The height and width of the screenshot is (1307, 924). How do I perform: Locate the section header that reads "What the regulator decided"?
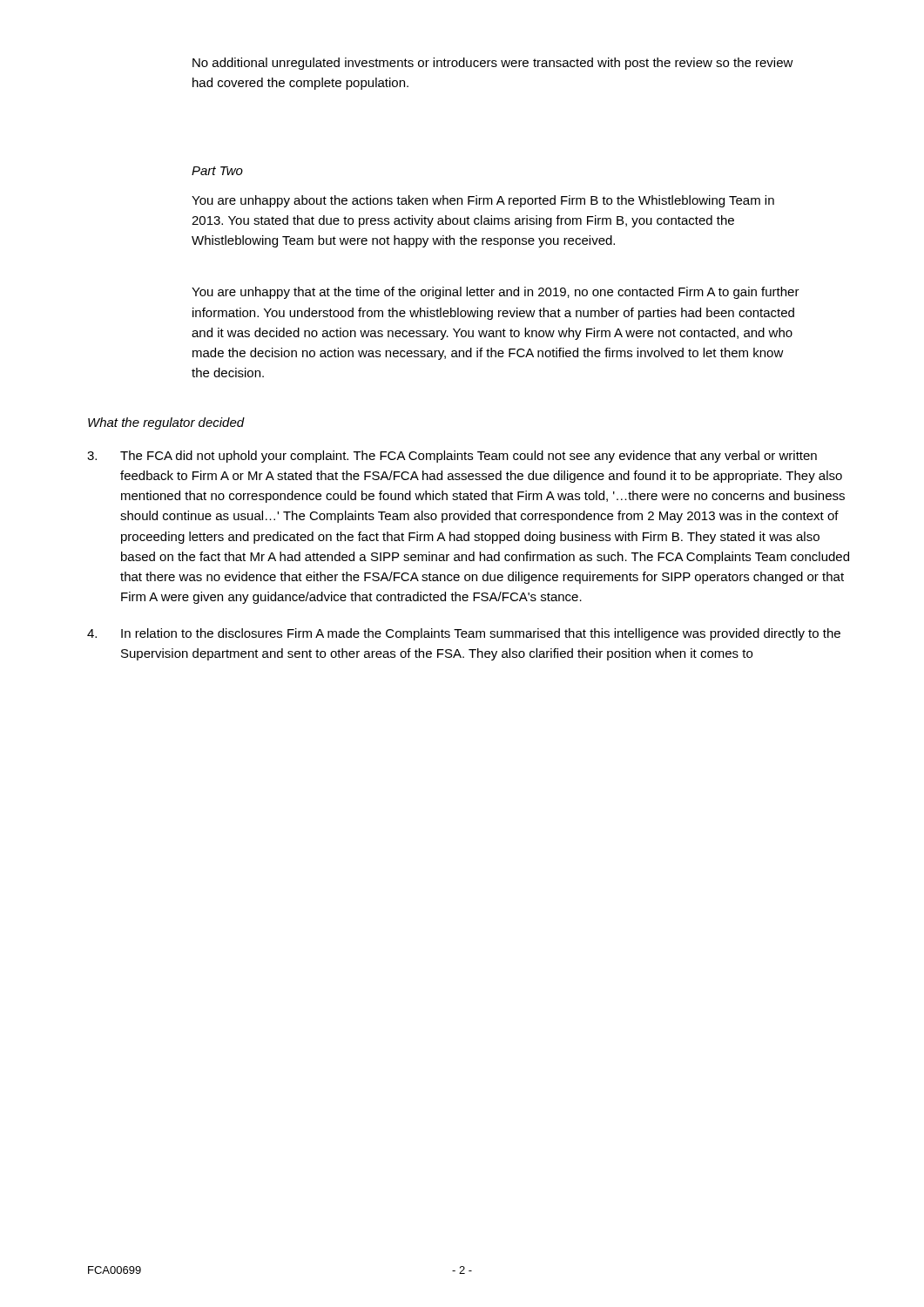166,422
